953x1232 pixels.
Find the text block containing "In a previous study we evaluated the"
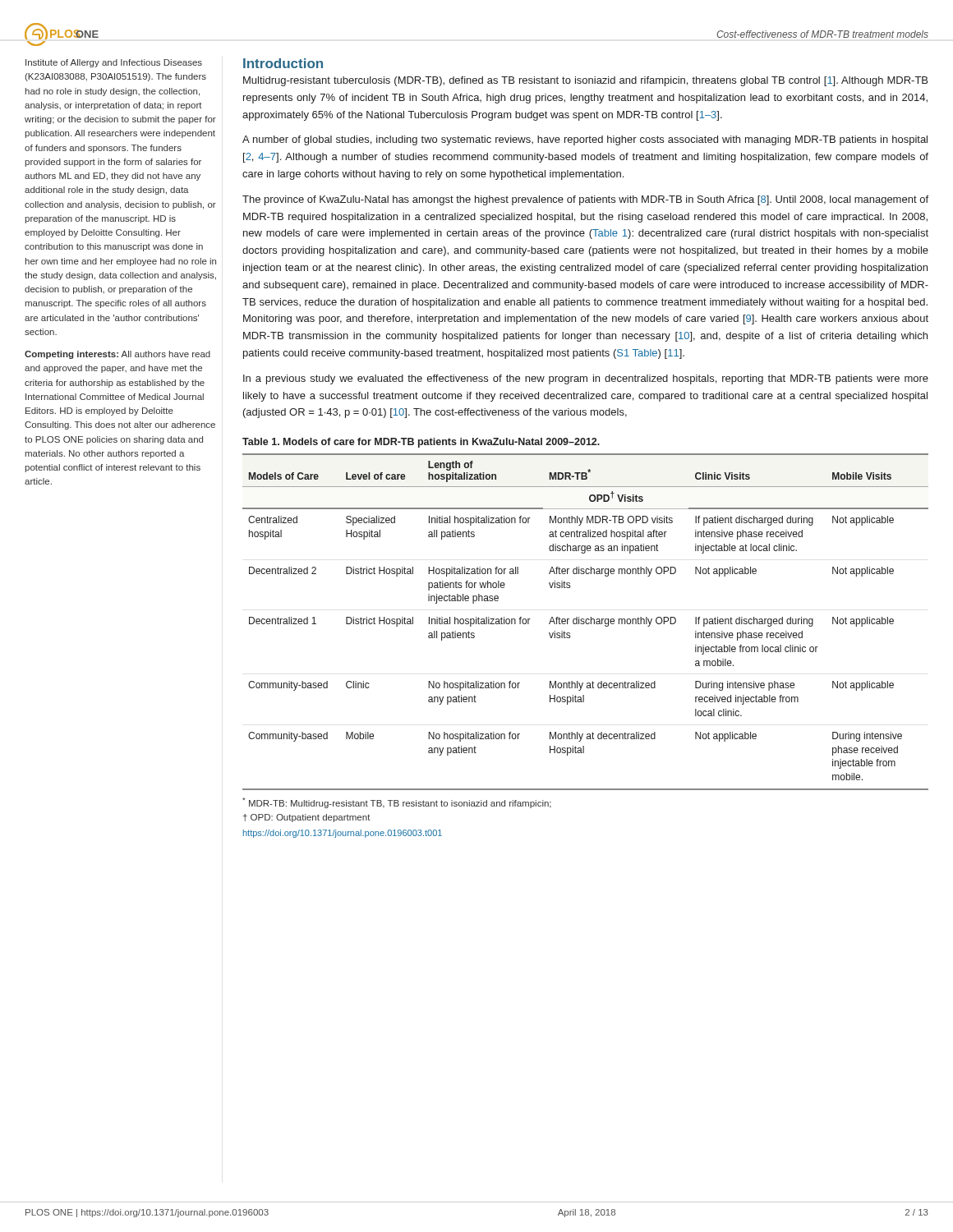tap(585, 395)
